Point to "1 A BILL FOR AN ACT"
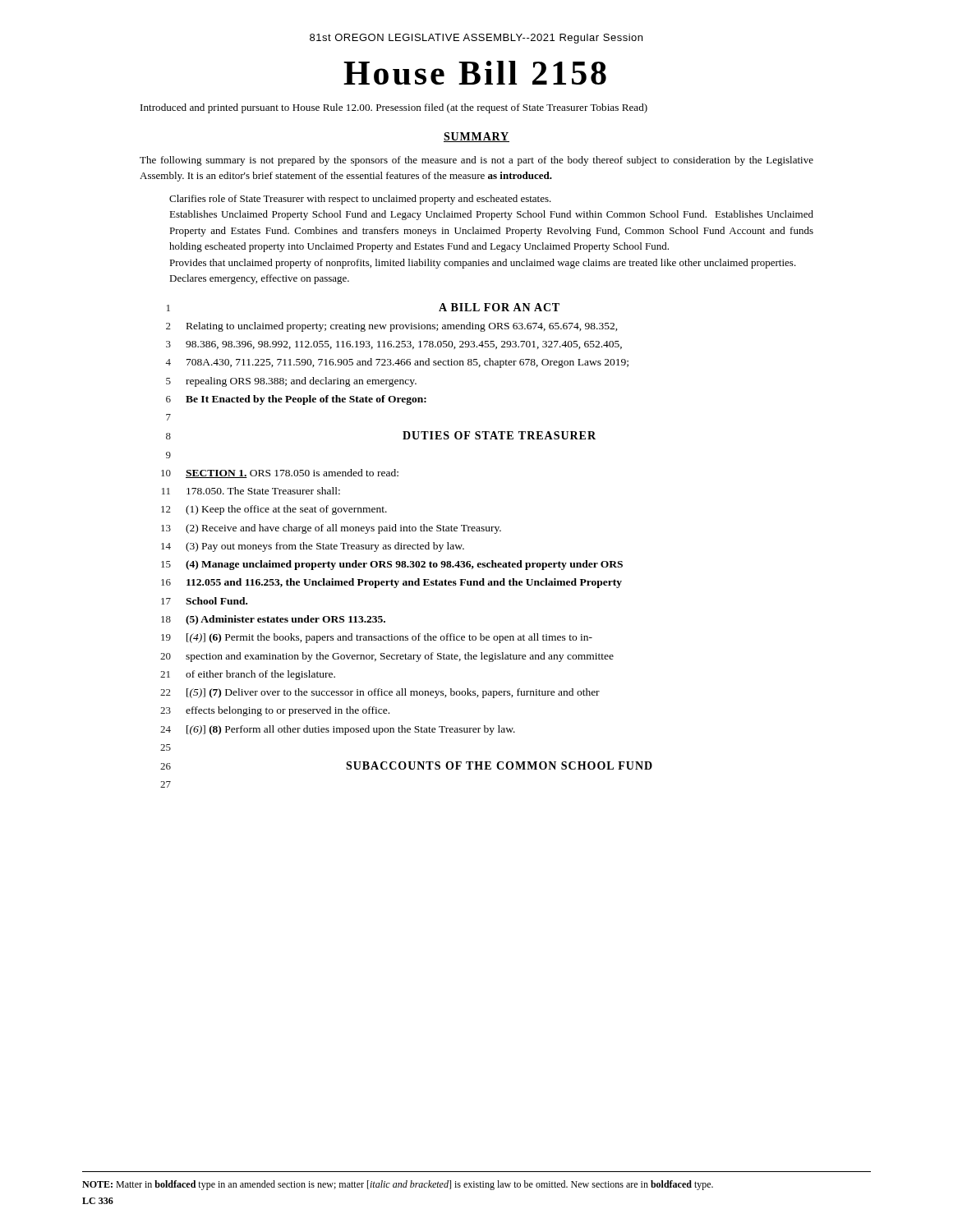953x1232 pixels. click(476, 308)
